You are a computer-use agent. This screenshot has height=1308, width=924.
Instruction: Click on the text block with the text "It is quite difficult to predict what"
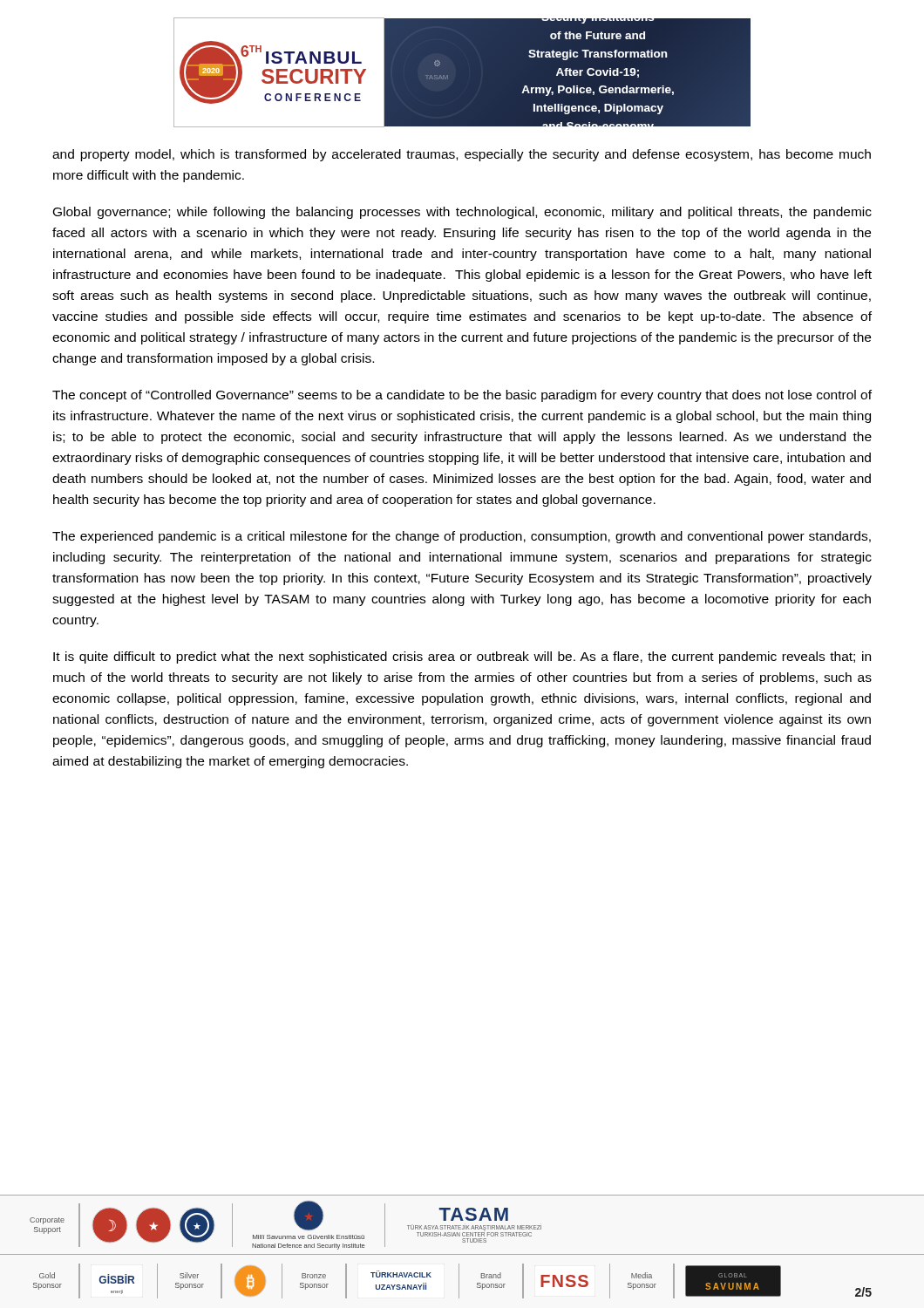click(462, 709)
